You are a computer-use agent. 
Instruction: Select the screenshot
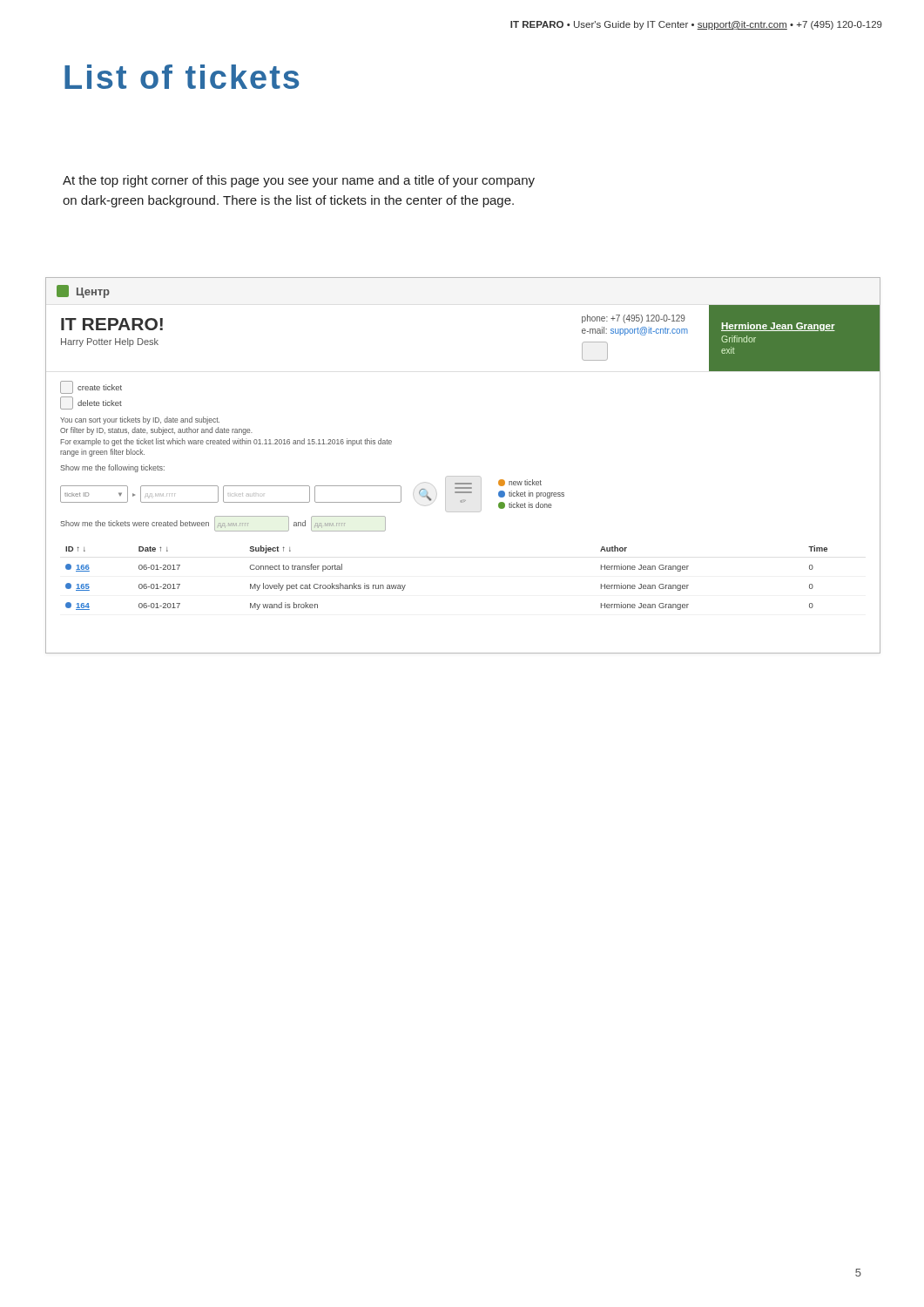pyautogui.click(x=463, y=465)
